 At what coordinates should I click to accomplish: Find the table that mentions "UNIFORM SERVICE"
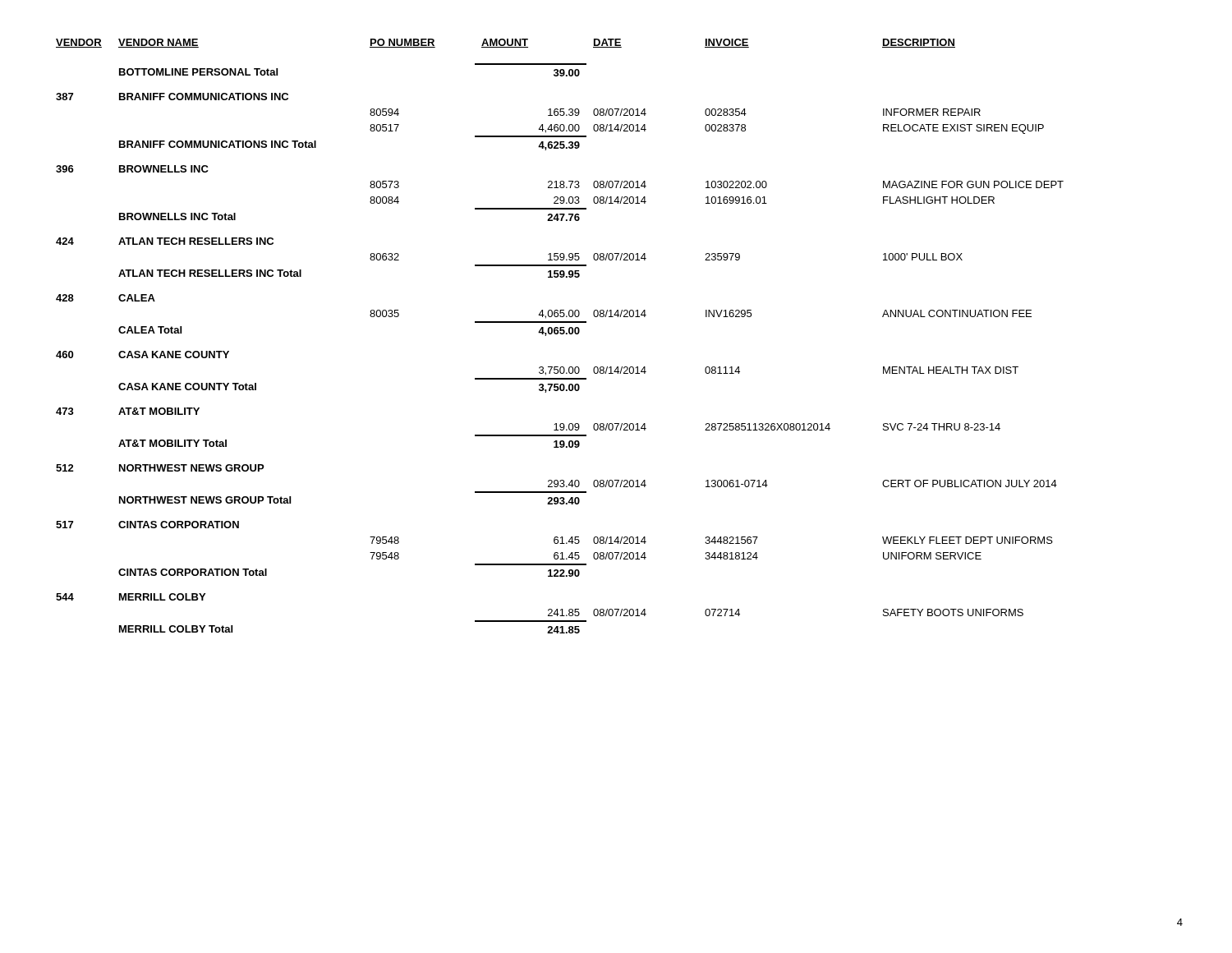click(x=616, y=335)
